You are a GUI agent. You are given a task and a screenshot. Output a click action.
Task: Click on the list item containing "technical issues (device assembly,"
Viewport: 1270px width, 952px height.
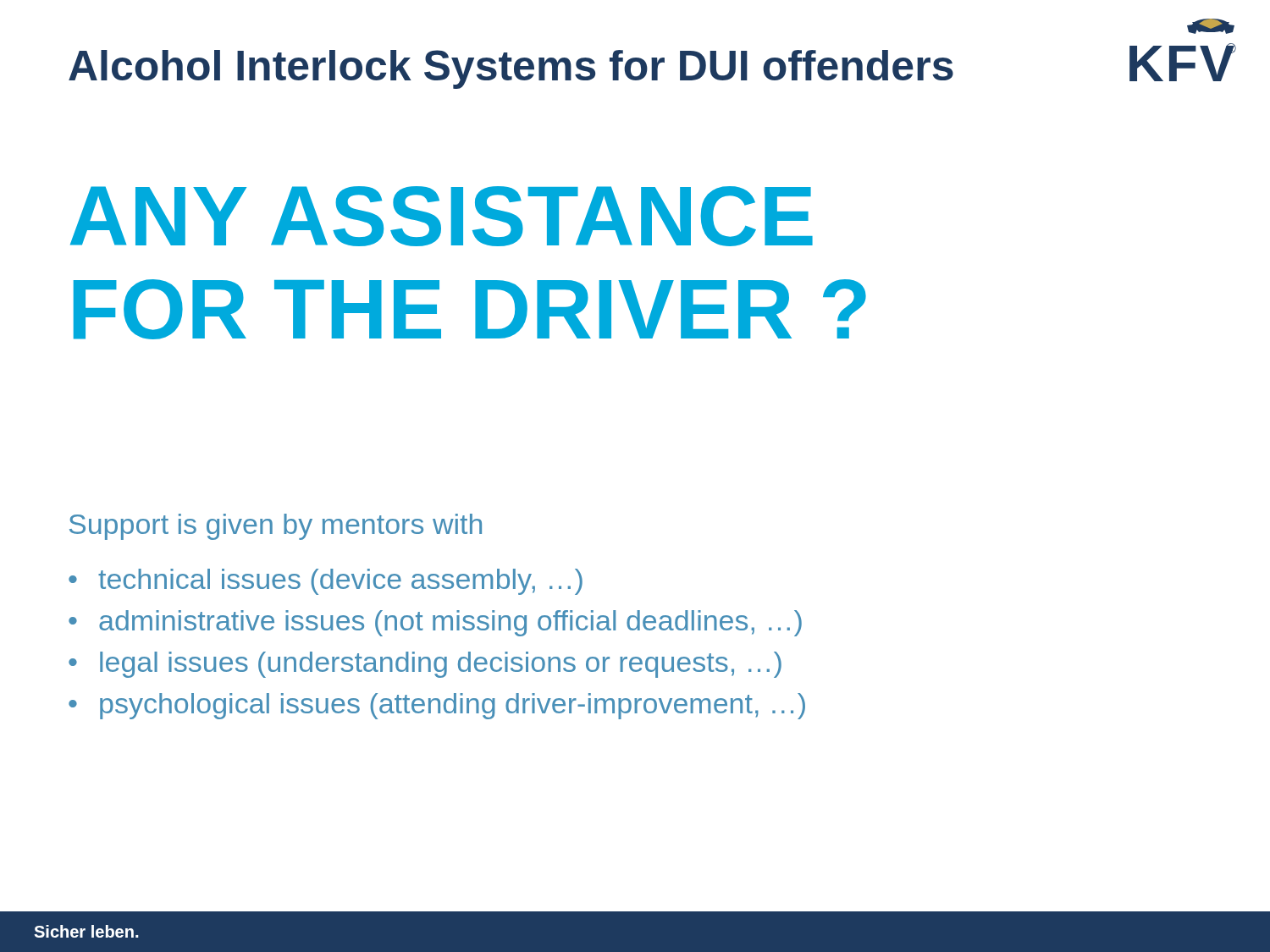tap(341, 579)
